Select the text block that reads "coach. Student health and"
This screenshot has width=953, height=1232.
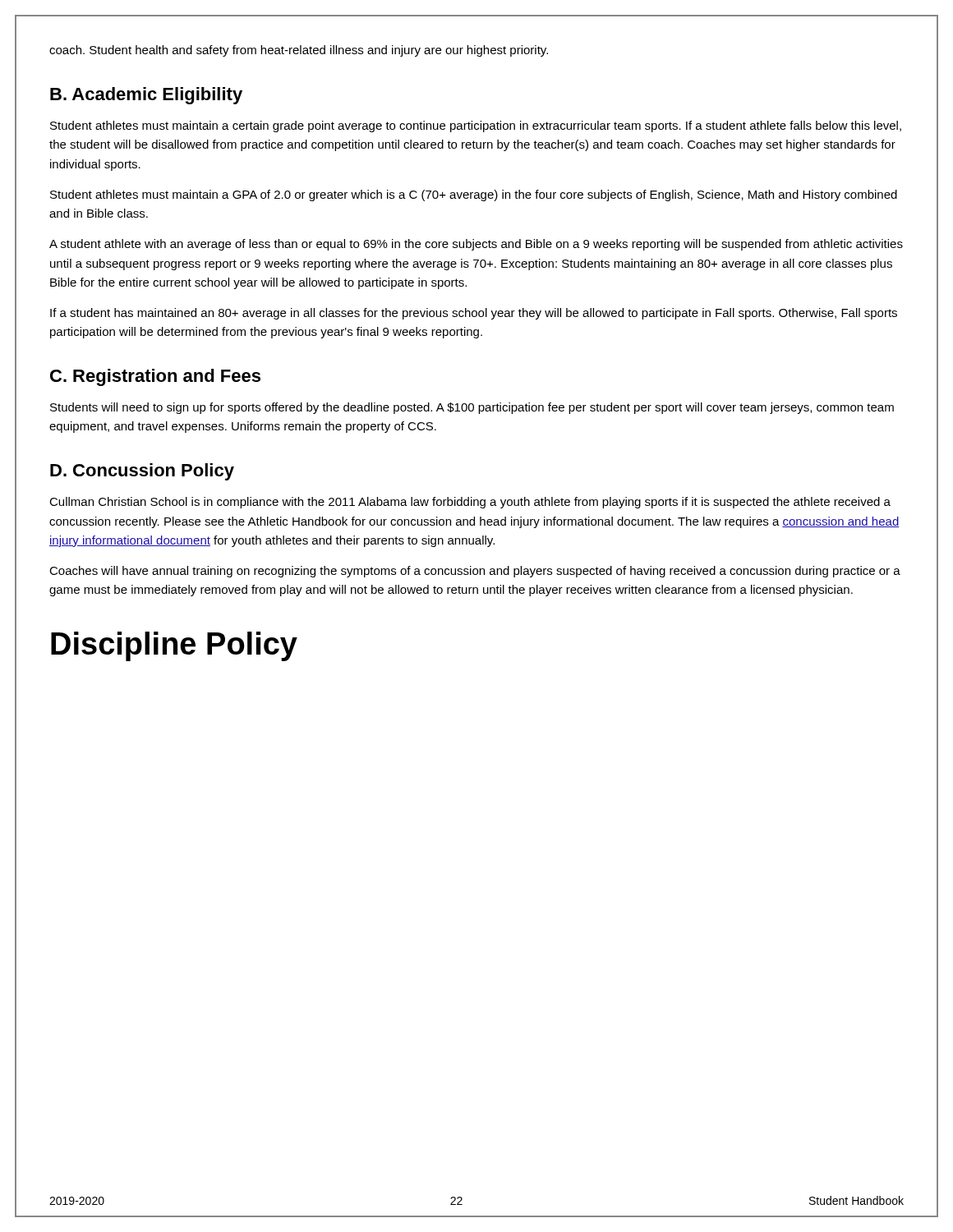[299, 50]
